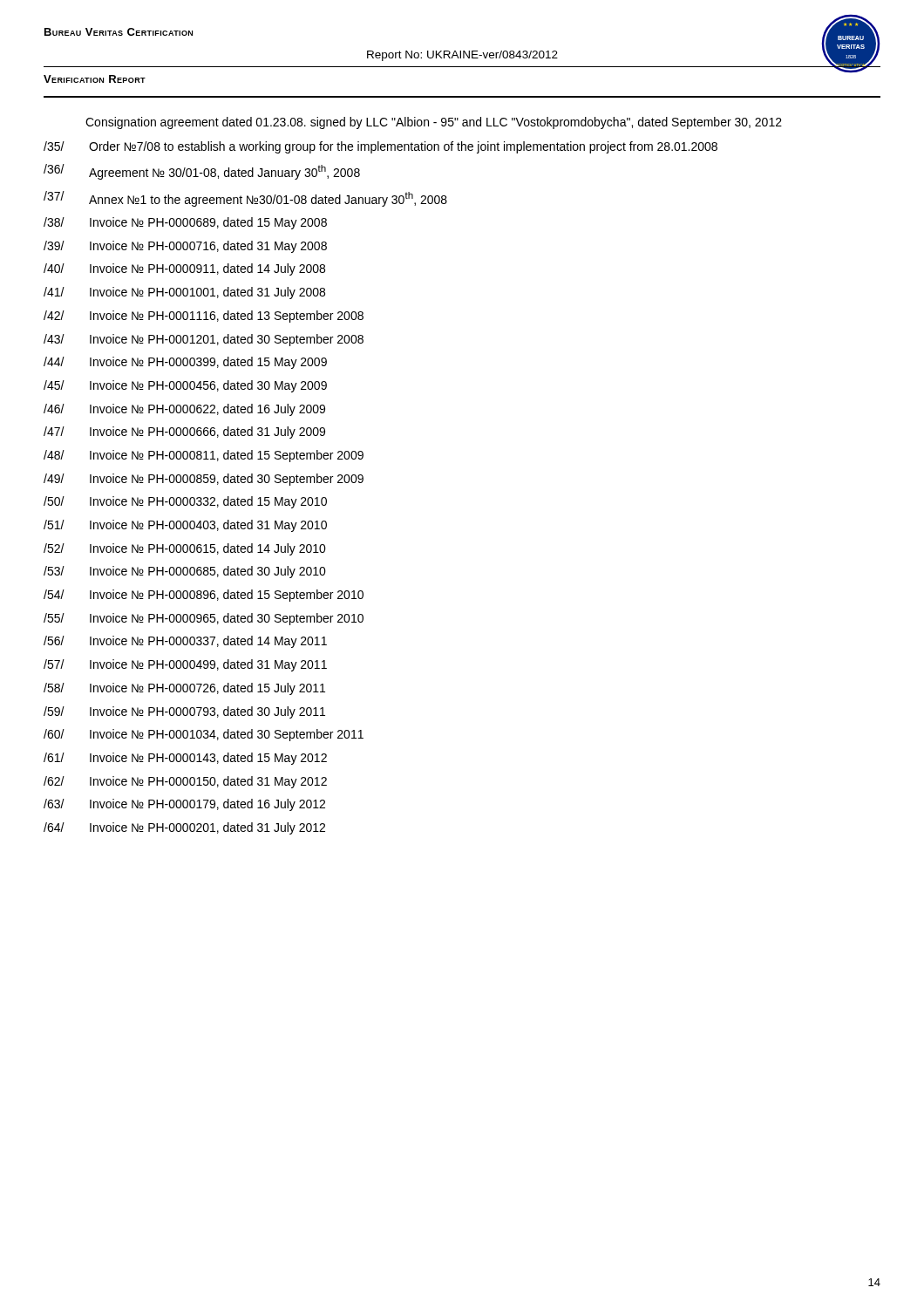
Task: Navigate to the region starting "/64/ Invoice № РН-0000201,"
Action: 184,828
